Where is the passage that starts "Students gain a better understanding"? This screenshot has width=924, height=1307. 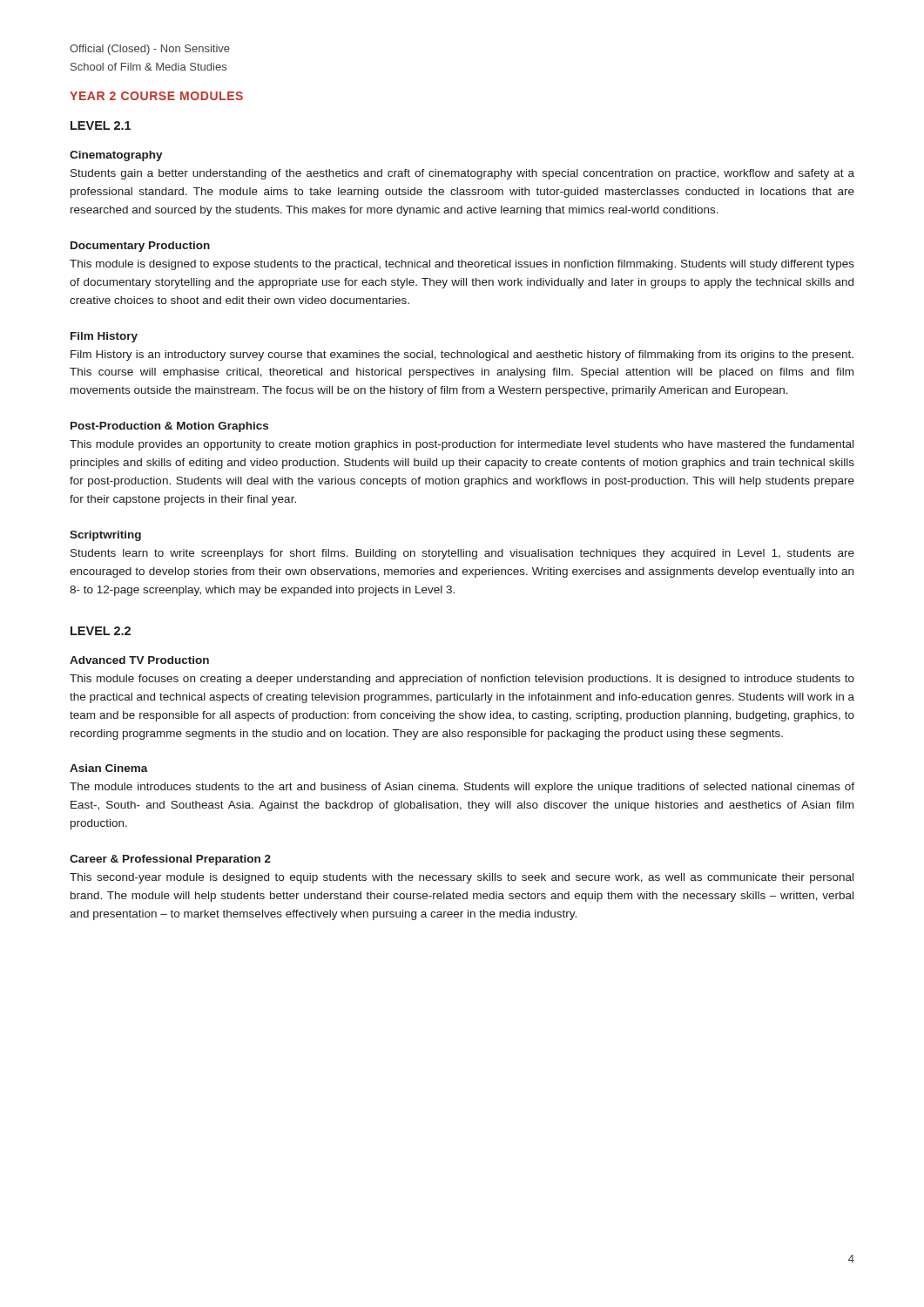[x=462, y=191]
